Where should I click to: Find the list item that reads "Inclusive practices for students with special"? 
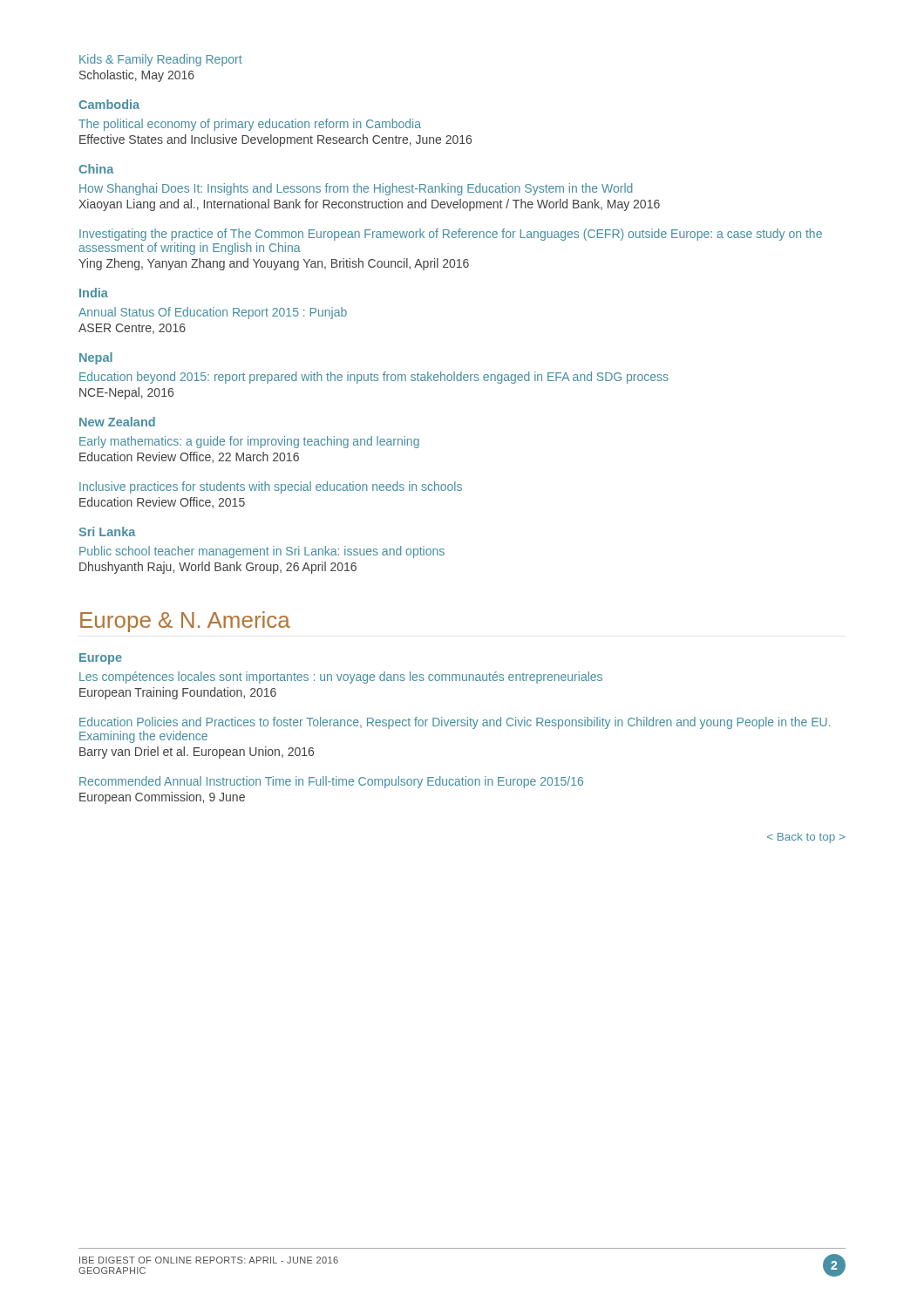[x=462, y=494]
